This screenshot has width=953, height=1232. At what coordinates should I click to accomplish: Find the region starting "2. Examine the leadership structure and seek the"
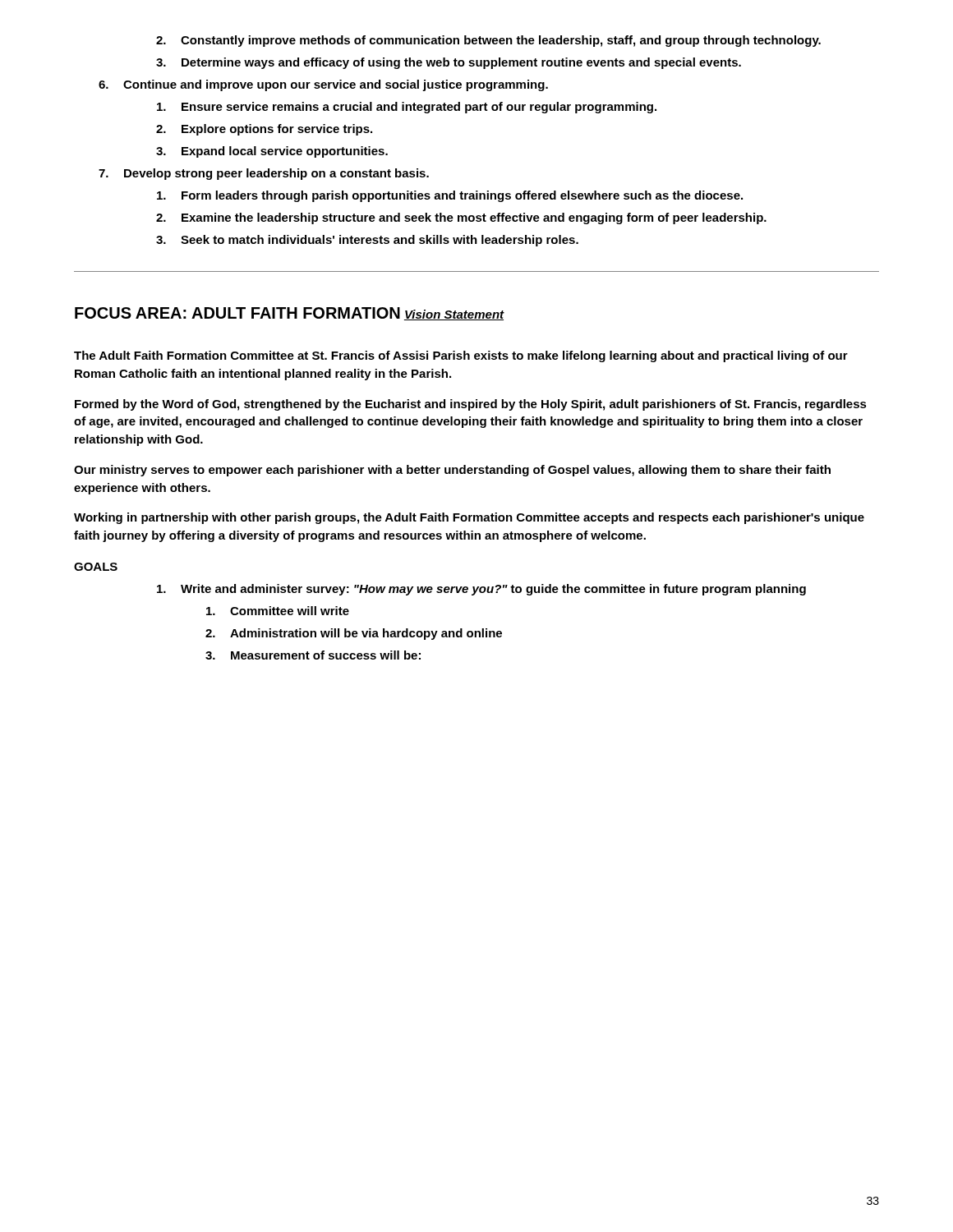(x=518, y=217)
